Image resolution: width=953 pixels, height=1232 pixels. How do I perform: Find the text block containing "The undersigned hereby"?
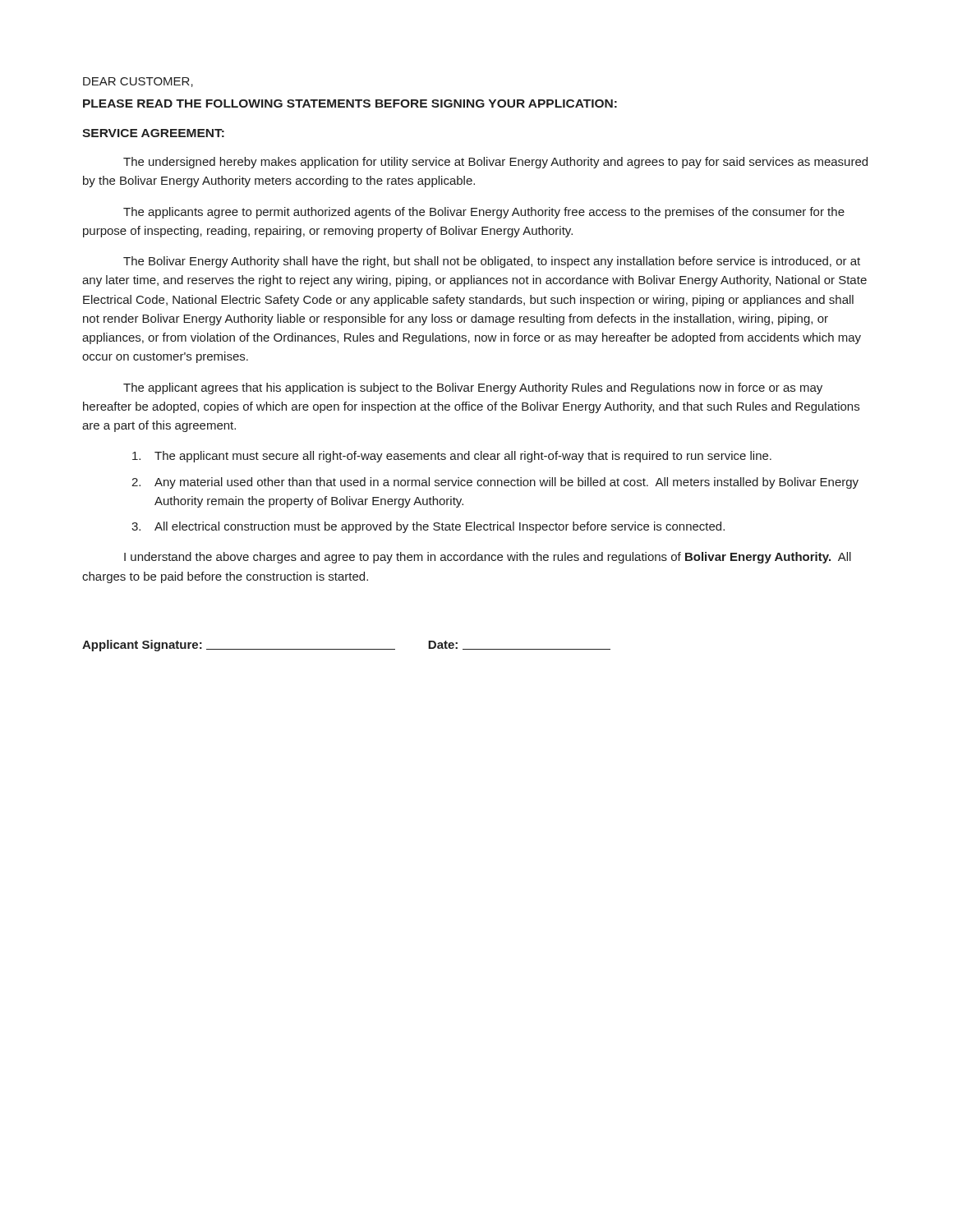(475, 171)
